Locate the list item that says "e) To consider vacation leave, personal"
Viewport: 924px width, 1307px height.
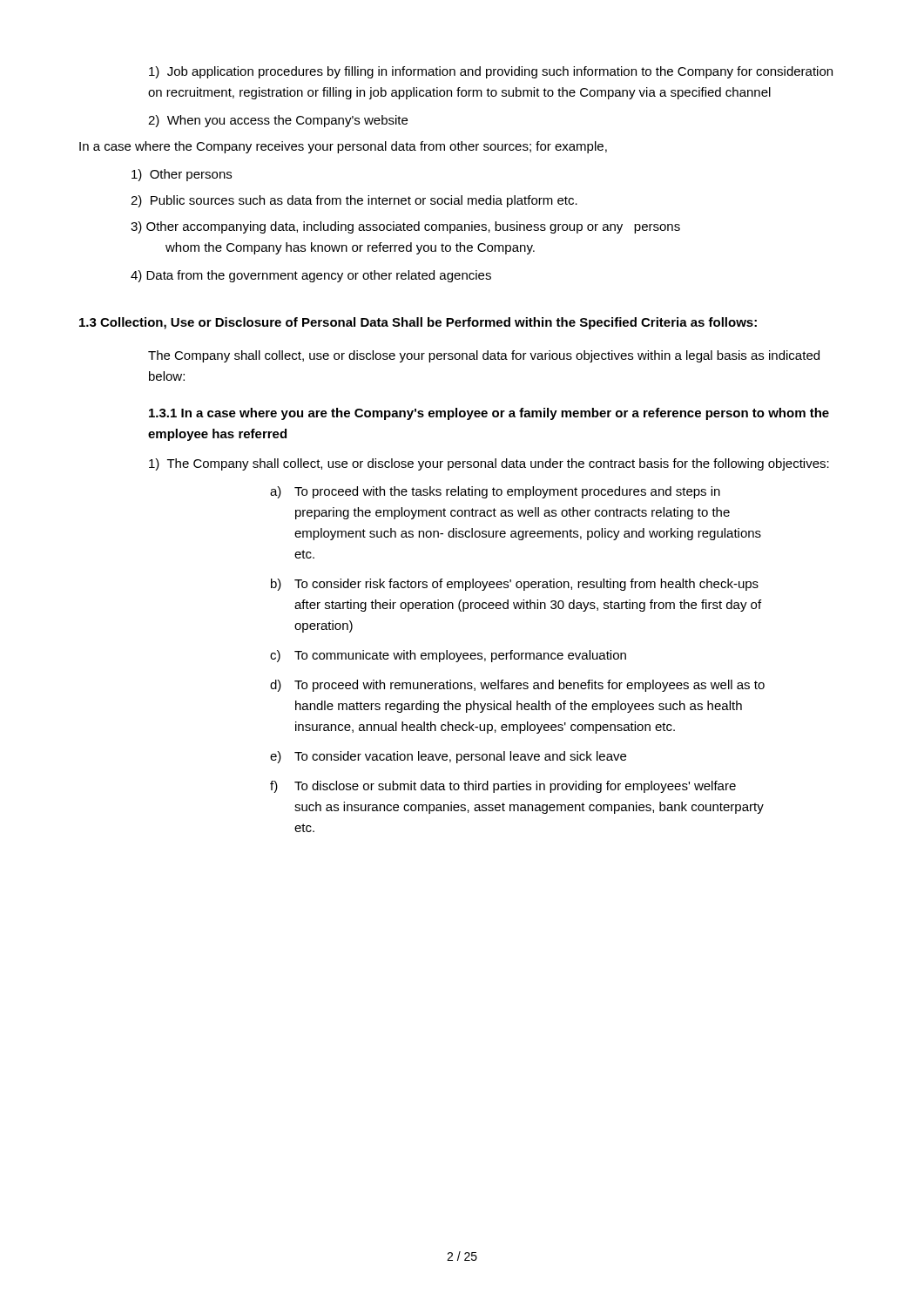[519, 756]
